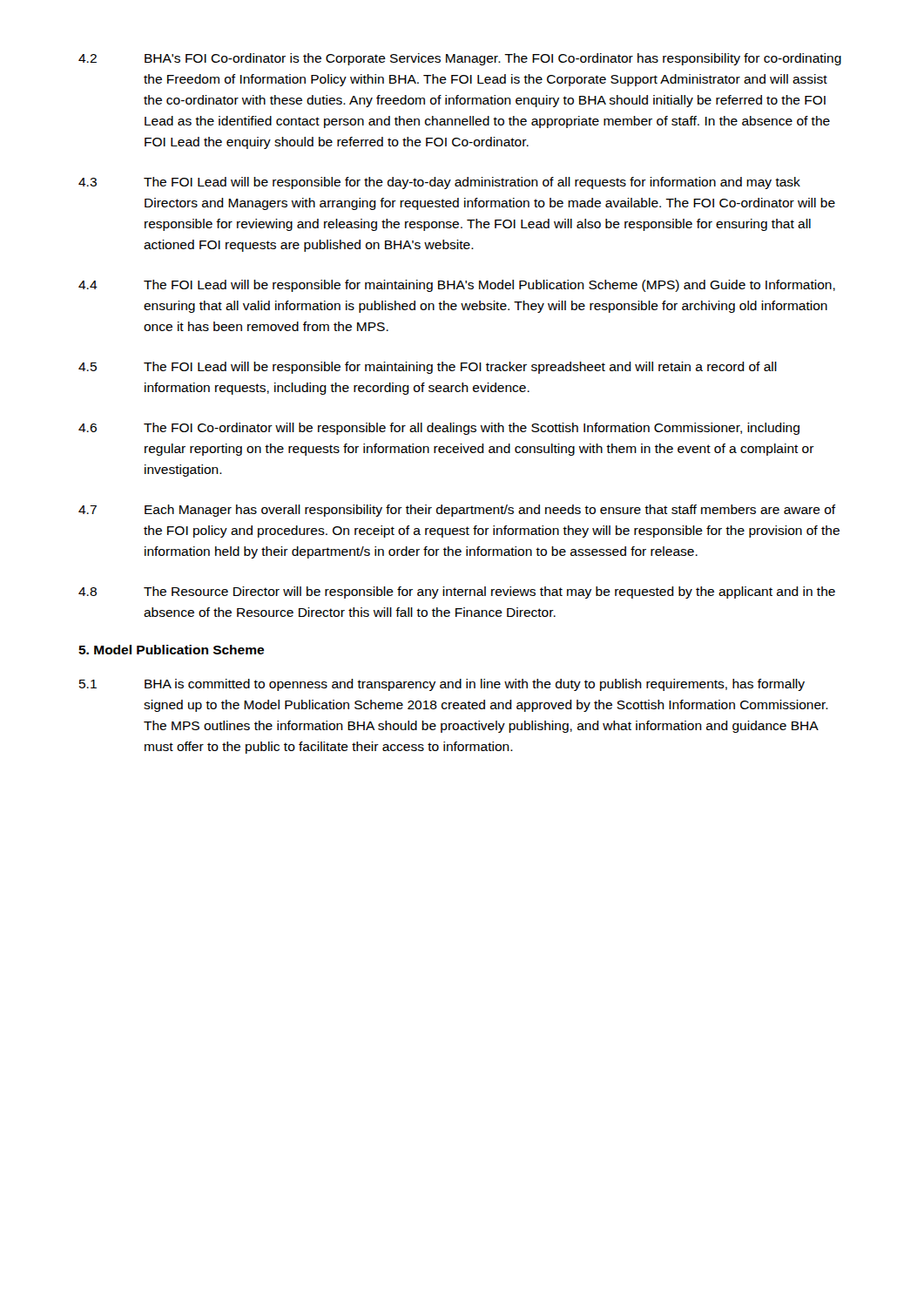Screen dimensions: 1307x924
Task: Click the passage that begins "4.2 BHA's FOI Co-ordinator"
Action: 462,100
